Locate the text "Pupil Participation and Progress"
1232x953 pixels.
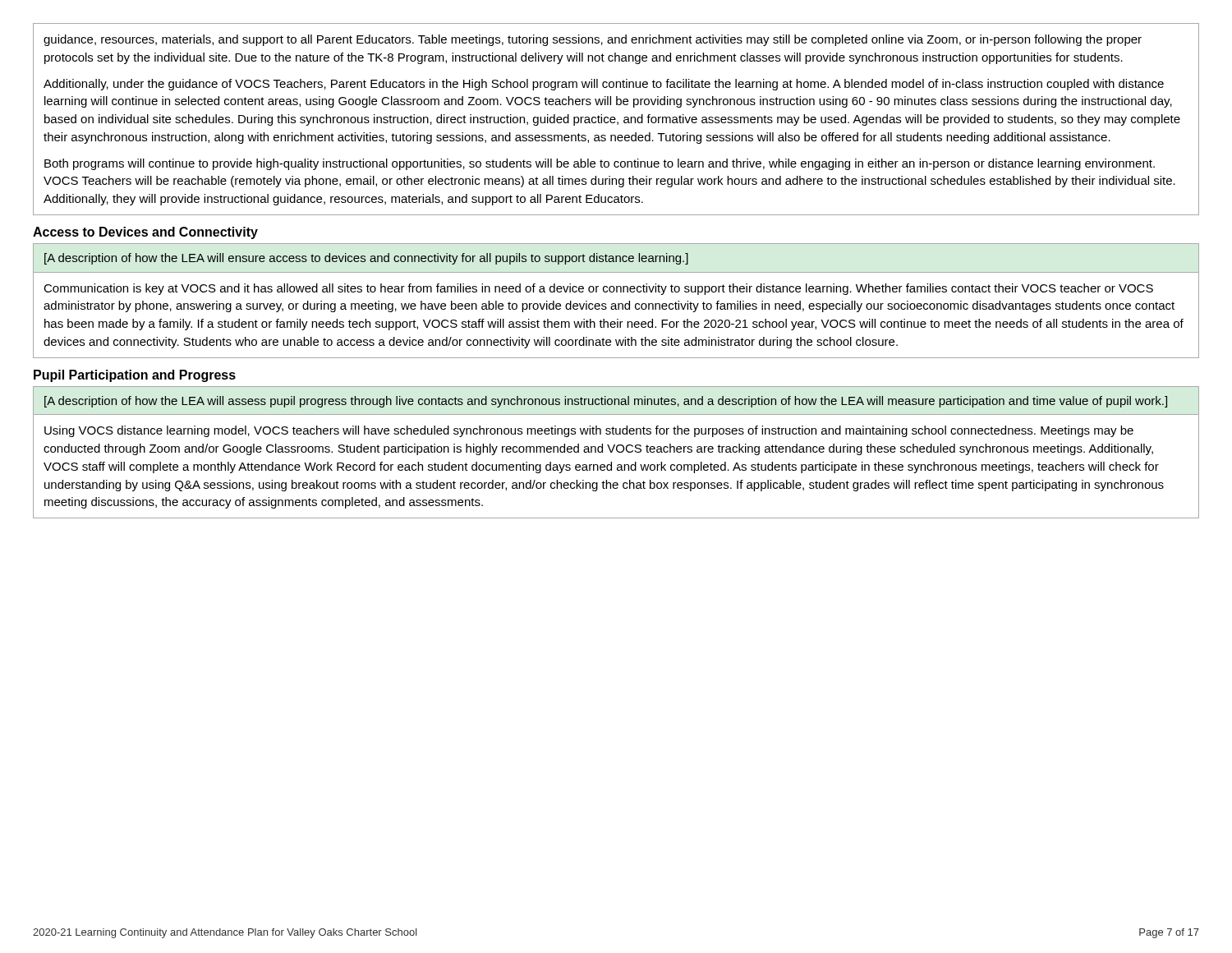(x=134, y=375)
